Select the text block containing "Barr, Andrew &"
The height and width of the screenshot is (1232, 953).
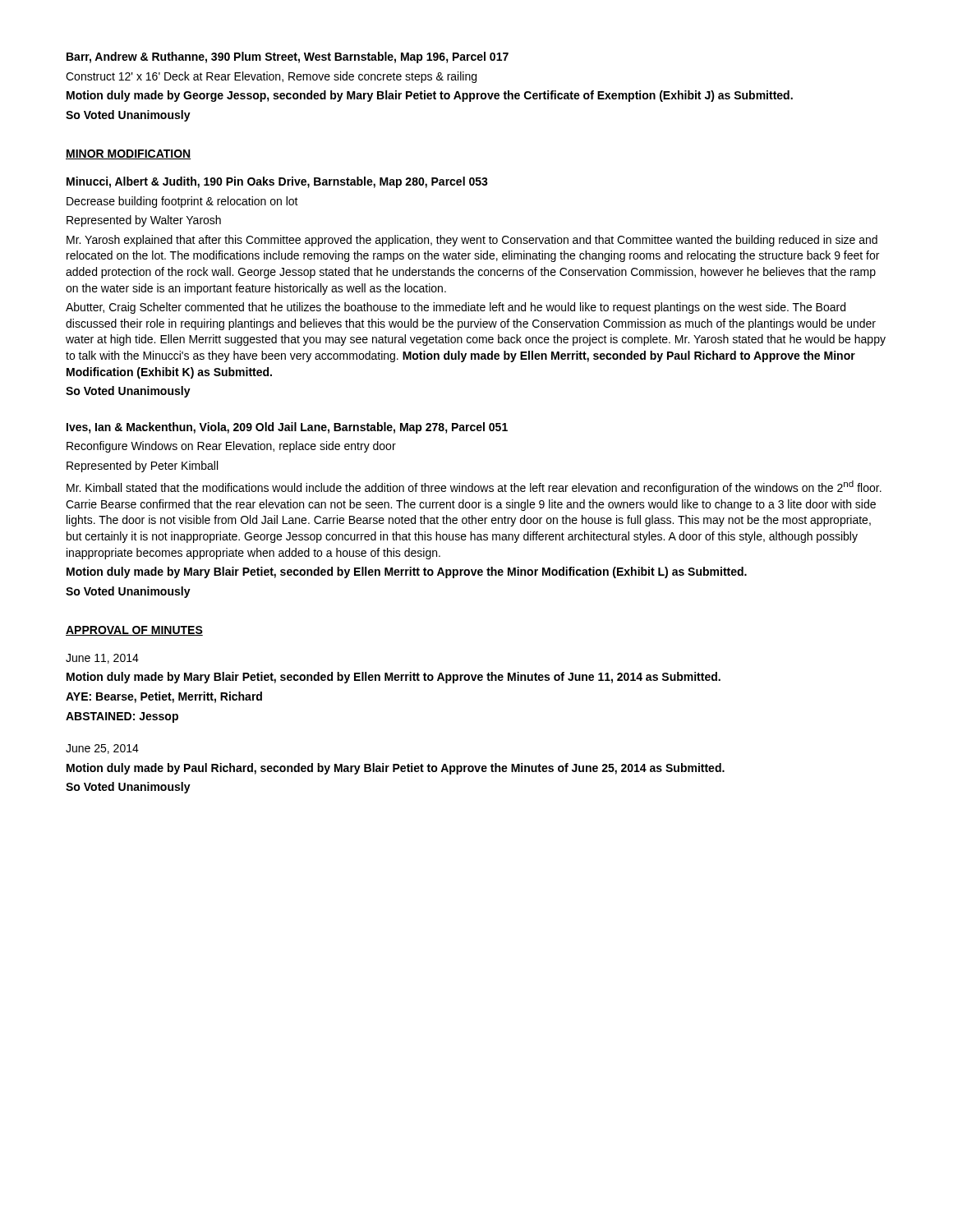coord(476,86)
